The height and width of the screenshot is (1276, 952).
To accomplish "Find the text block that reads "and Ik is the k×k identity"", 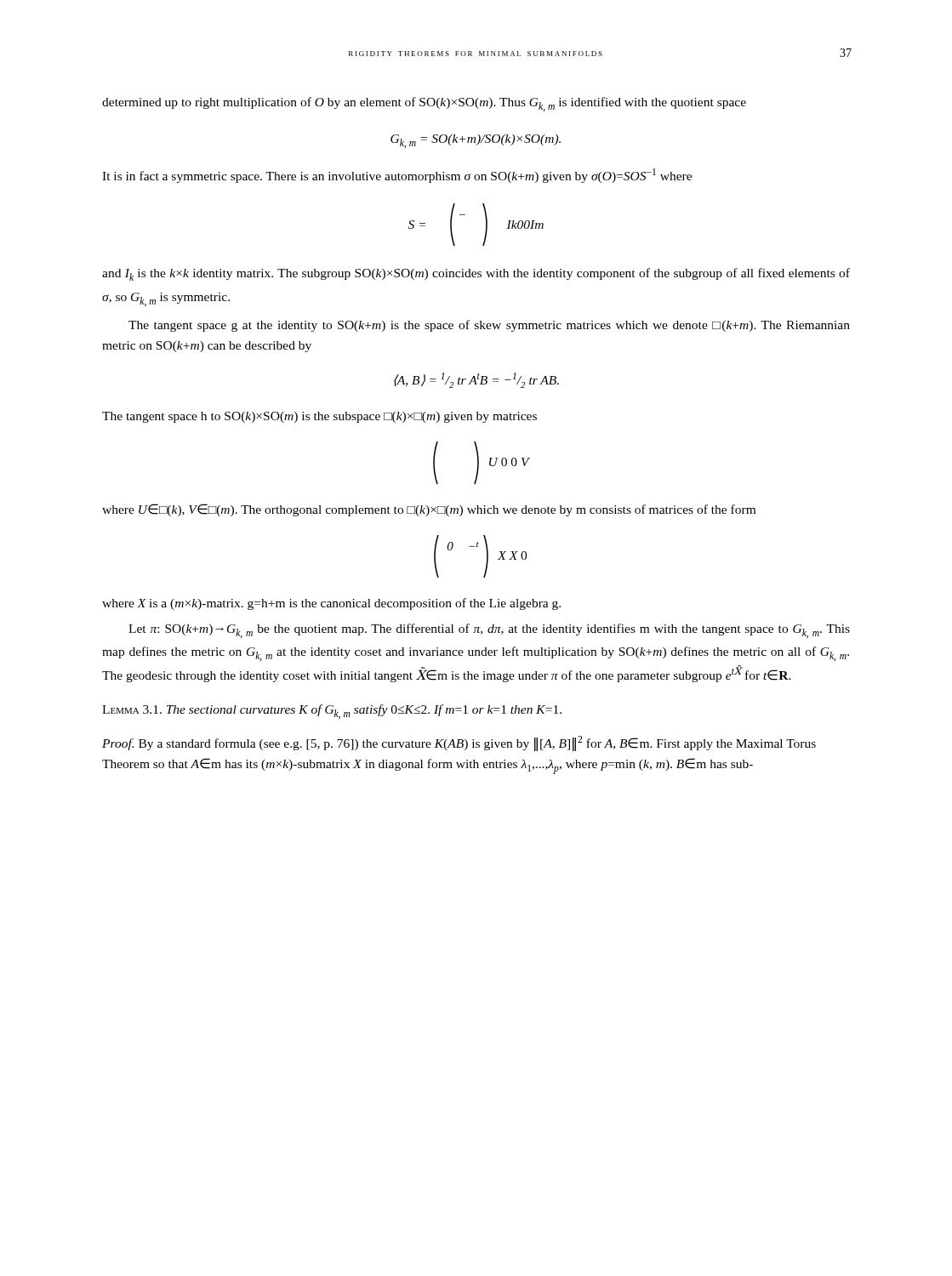I will click(x=476, y=286).
